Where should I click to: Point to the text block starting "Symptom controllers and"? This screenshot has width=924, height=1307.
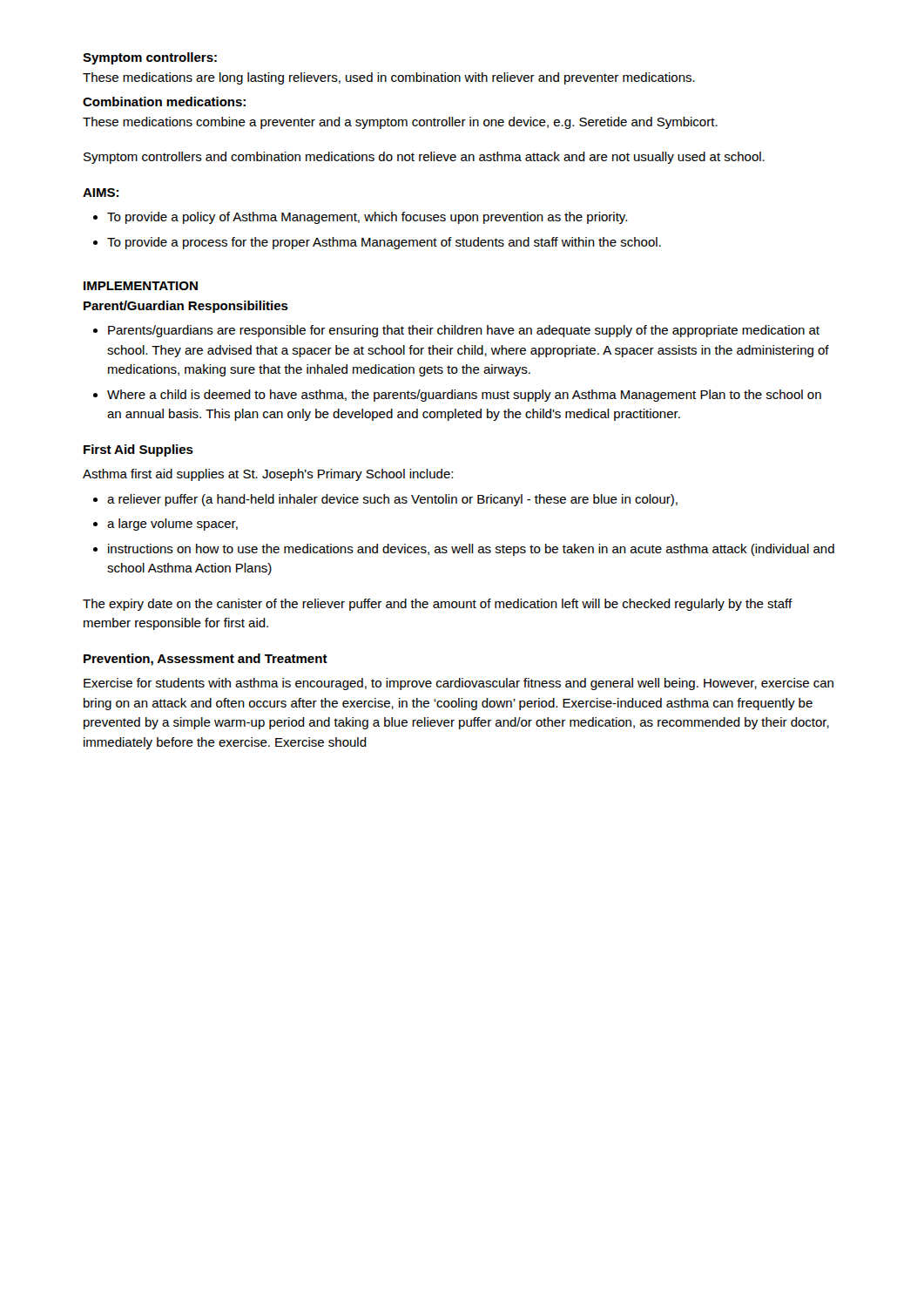(x=460, y=157)
